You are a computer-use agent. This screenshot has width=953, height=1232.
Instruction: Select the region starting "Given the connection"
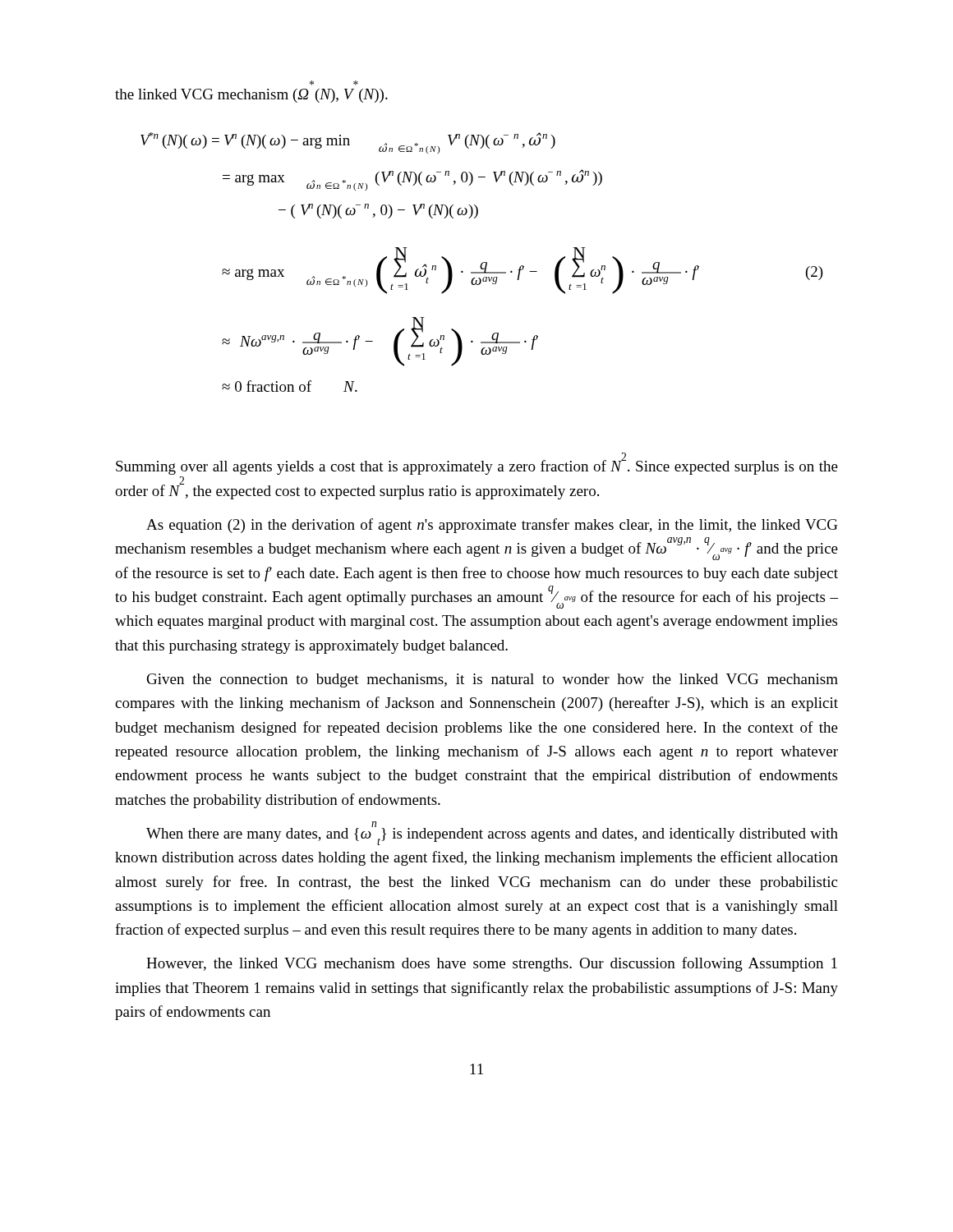pyautogui.click(x=476, y=739)
